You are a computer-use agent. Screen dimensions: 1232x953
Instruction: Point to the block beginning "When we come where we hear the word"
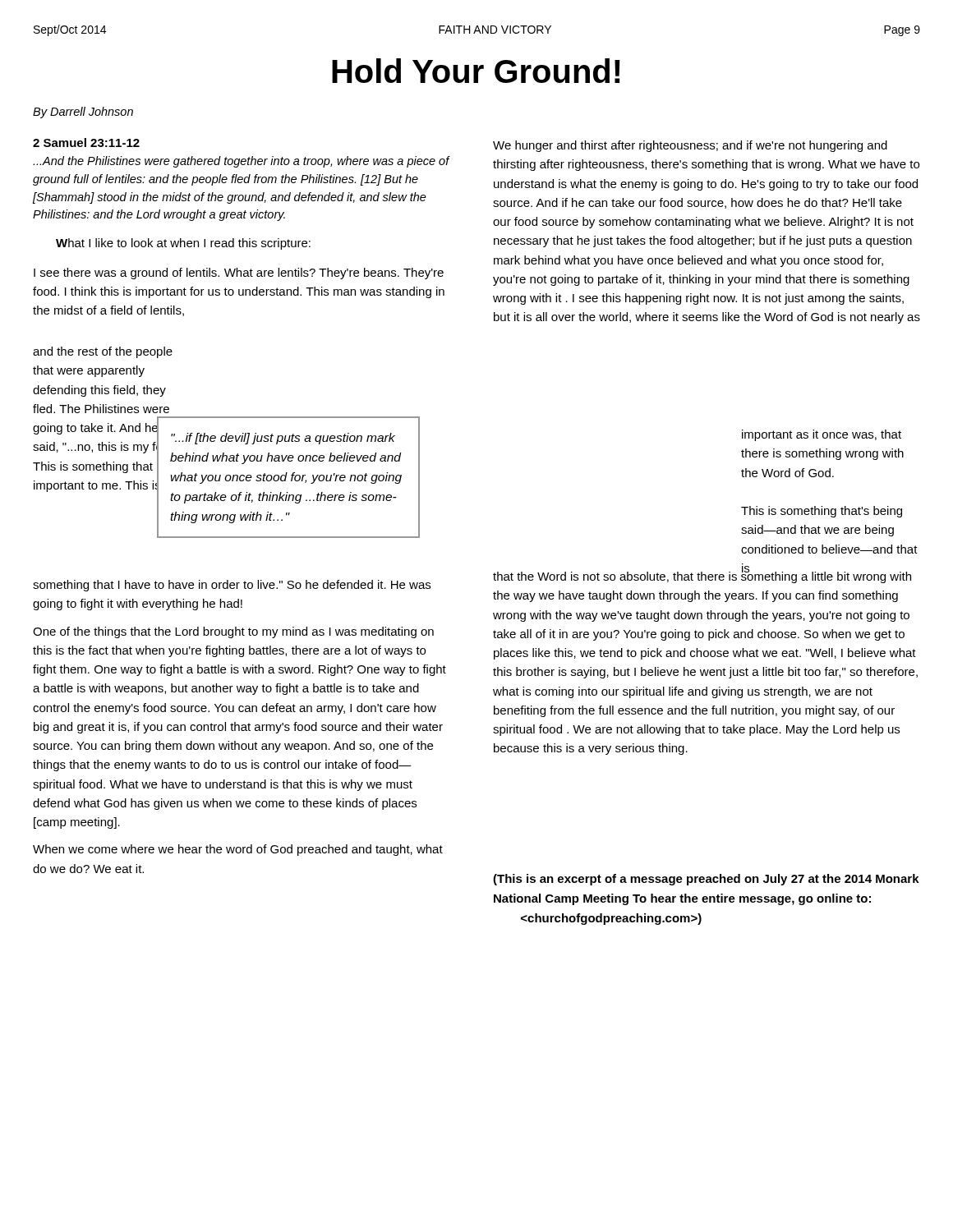(238, 859)
